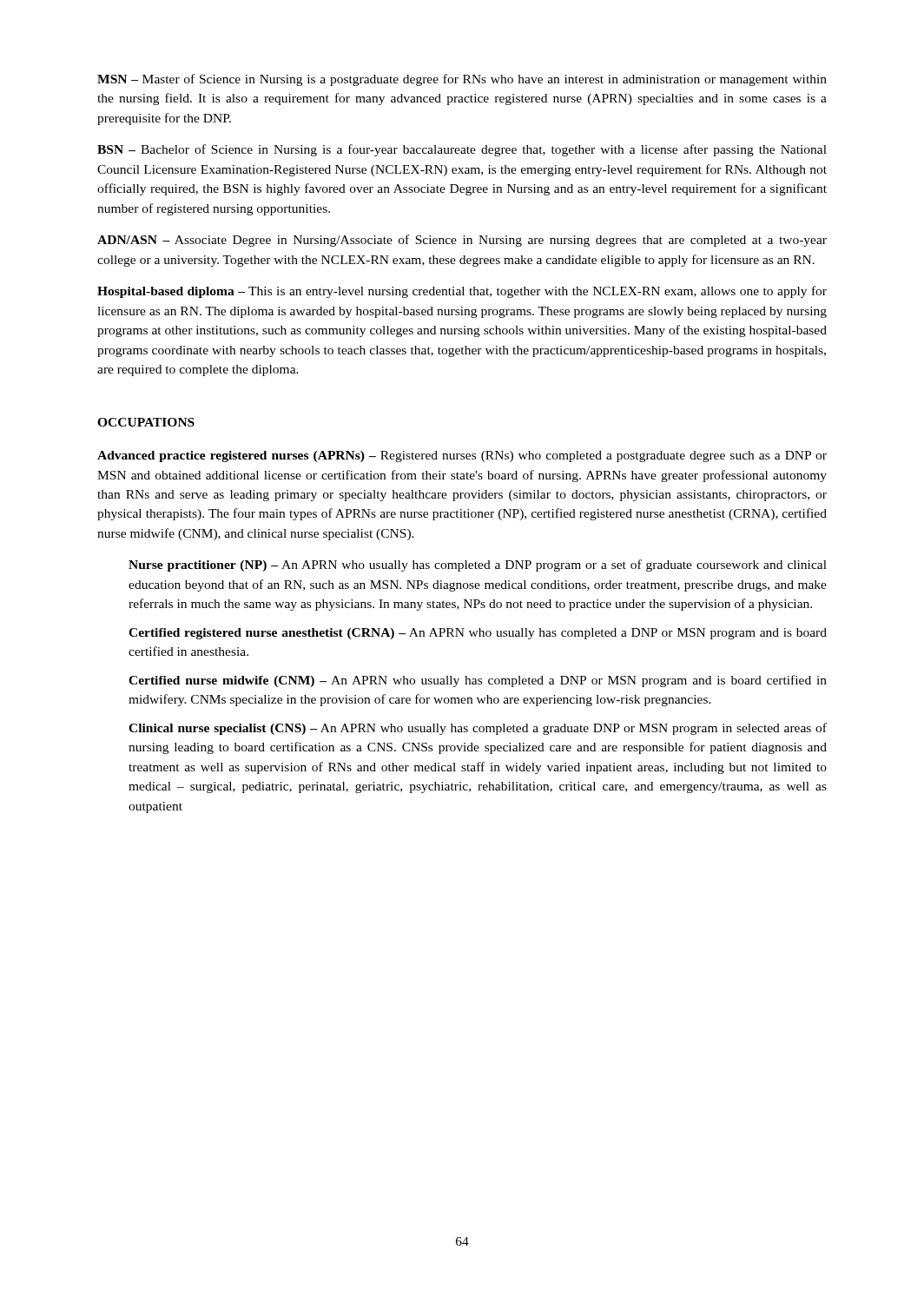Find the text block containing "Clinical nurse specialist (CNS) – An APRN who"
924x1303 pixels.
(478, 766)
